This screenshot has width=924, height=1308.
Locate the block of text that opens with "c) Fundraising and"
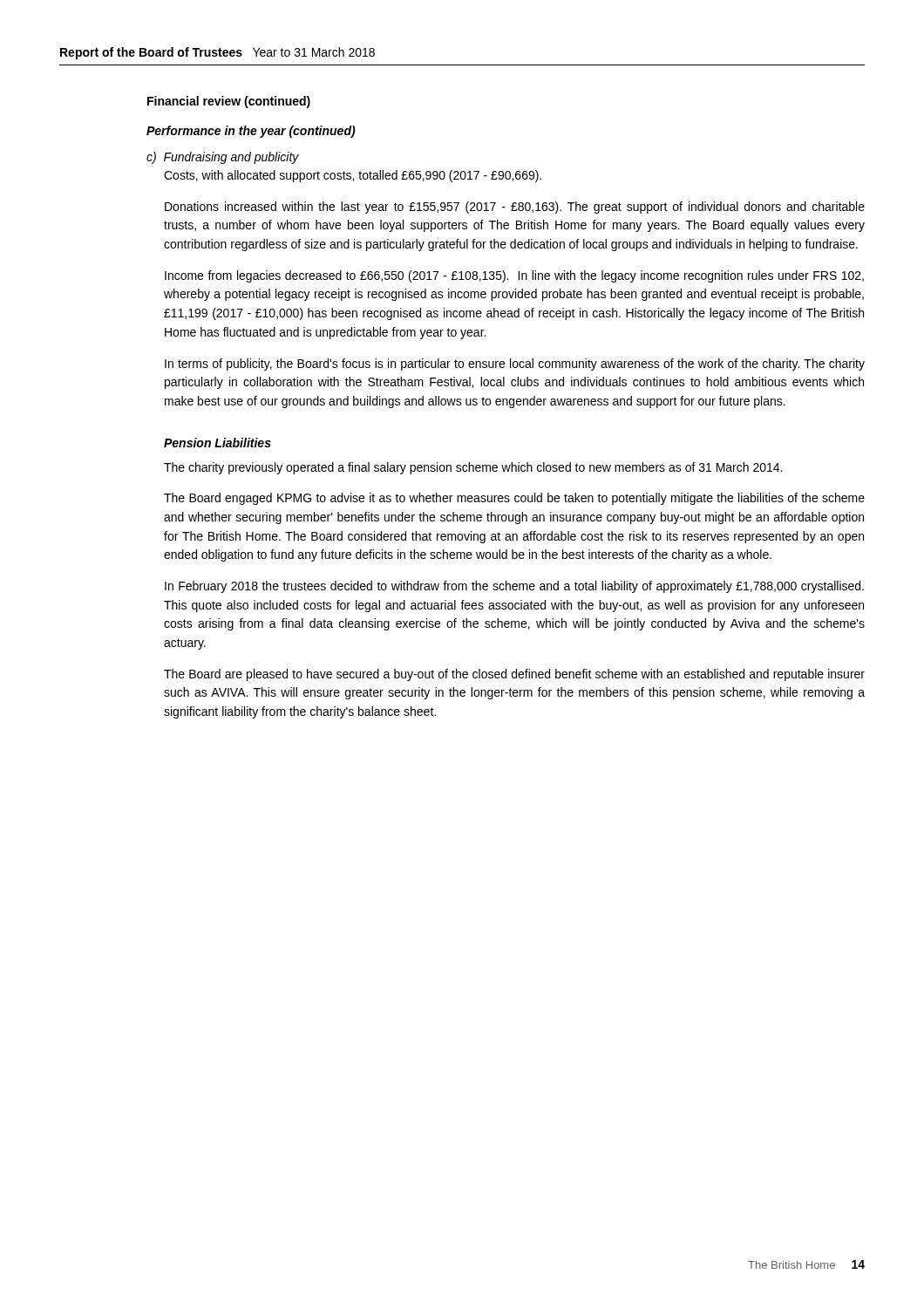click(x=506, y=168)
